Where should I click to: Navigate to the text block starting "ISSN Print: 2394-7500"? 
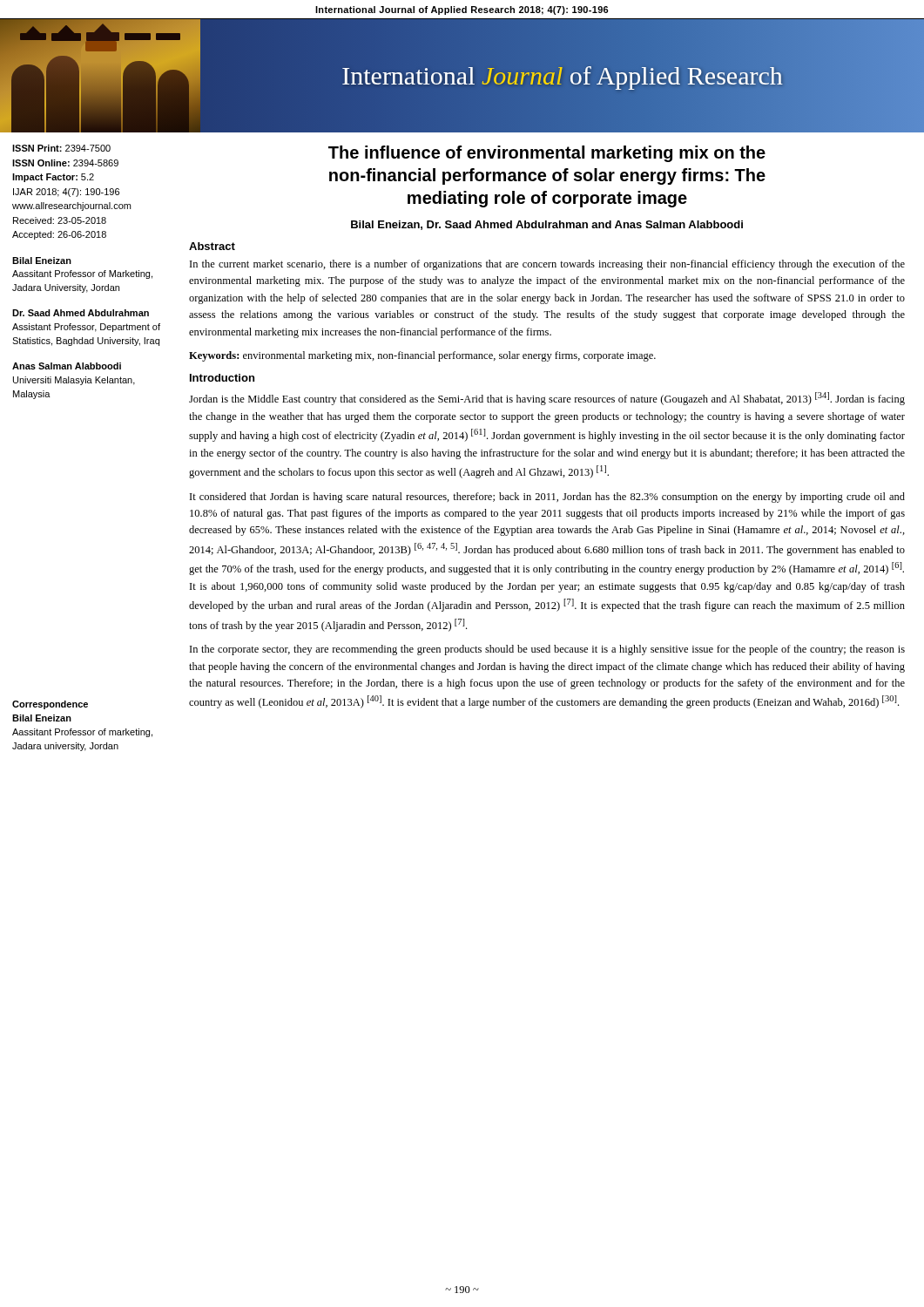pyautogui.click(x=72, y=191)
